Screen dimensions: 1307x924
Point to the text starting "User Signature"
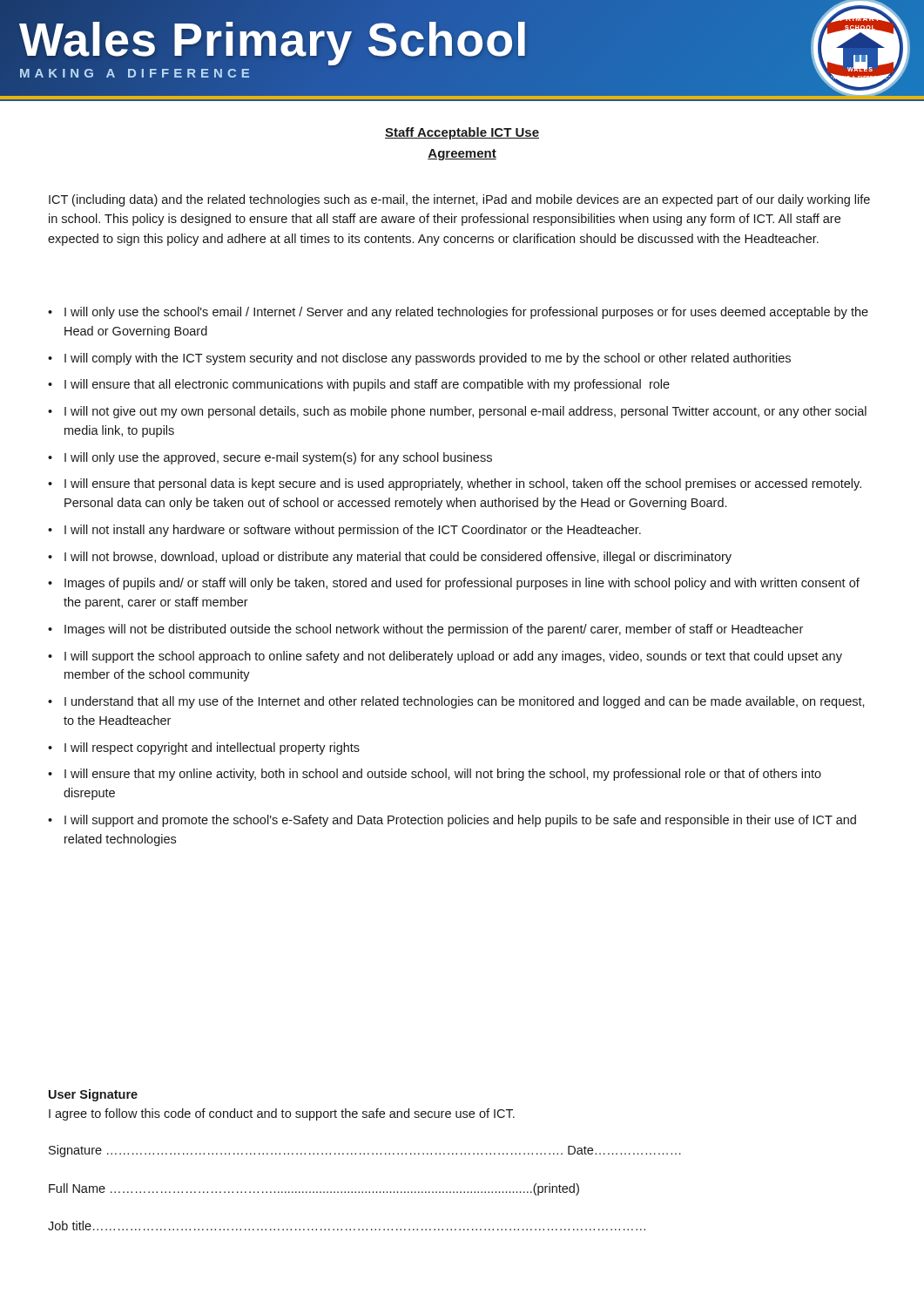coord(93,1094)
